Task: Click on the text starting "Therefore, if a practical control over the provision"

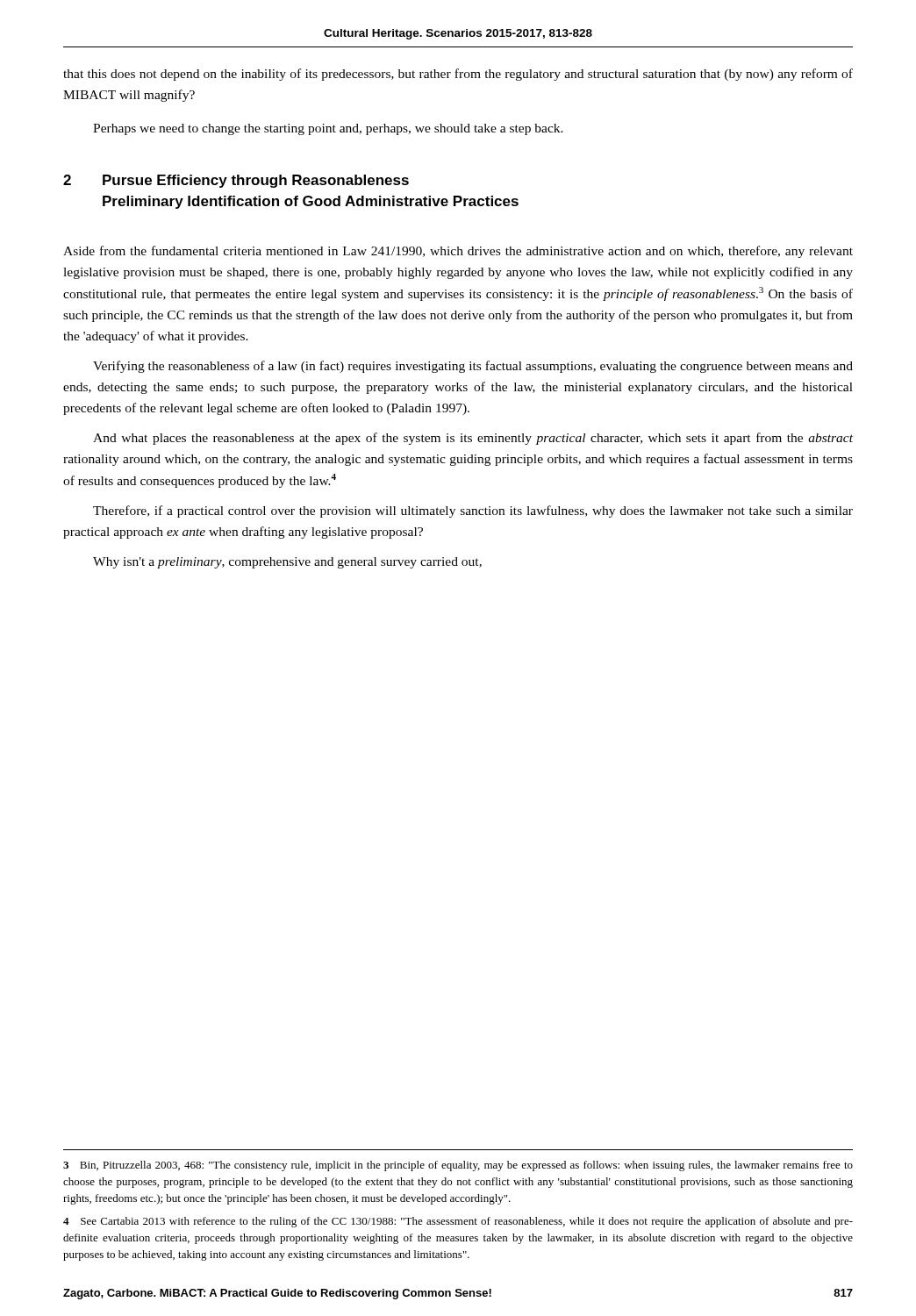Action: [x=458, y=521]
